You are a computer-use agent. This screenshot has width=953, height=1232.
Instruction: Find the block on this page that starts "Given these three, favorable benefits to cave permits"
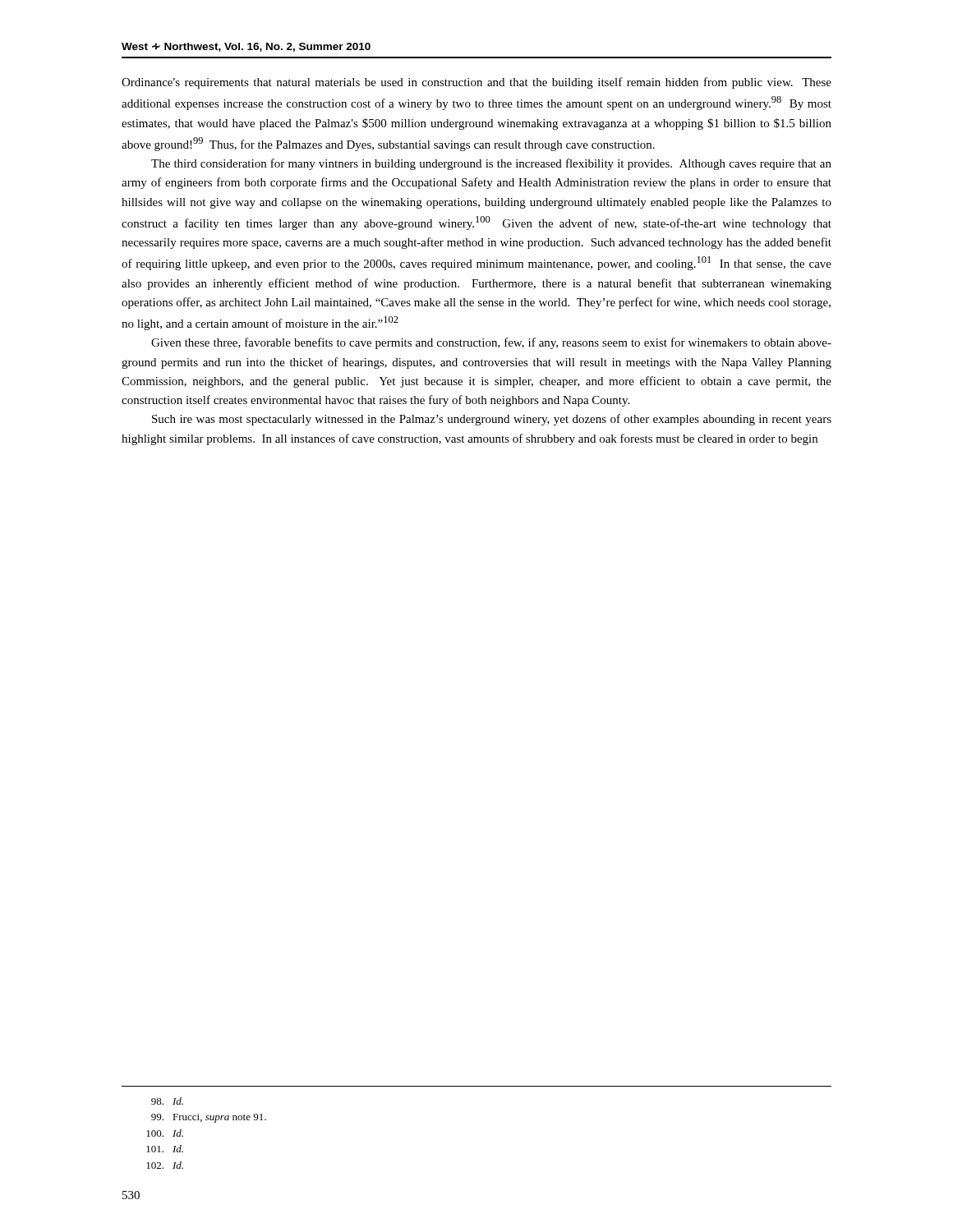476,372
